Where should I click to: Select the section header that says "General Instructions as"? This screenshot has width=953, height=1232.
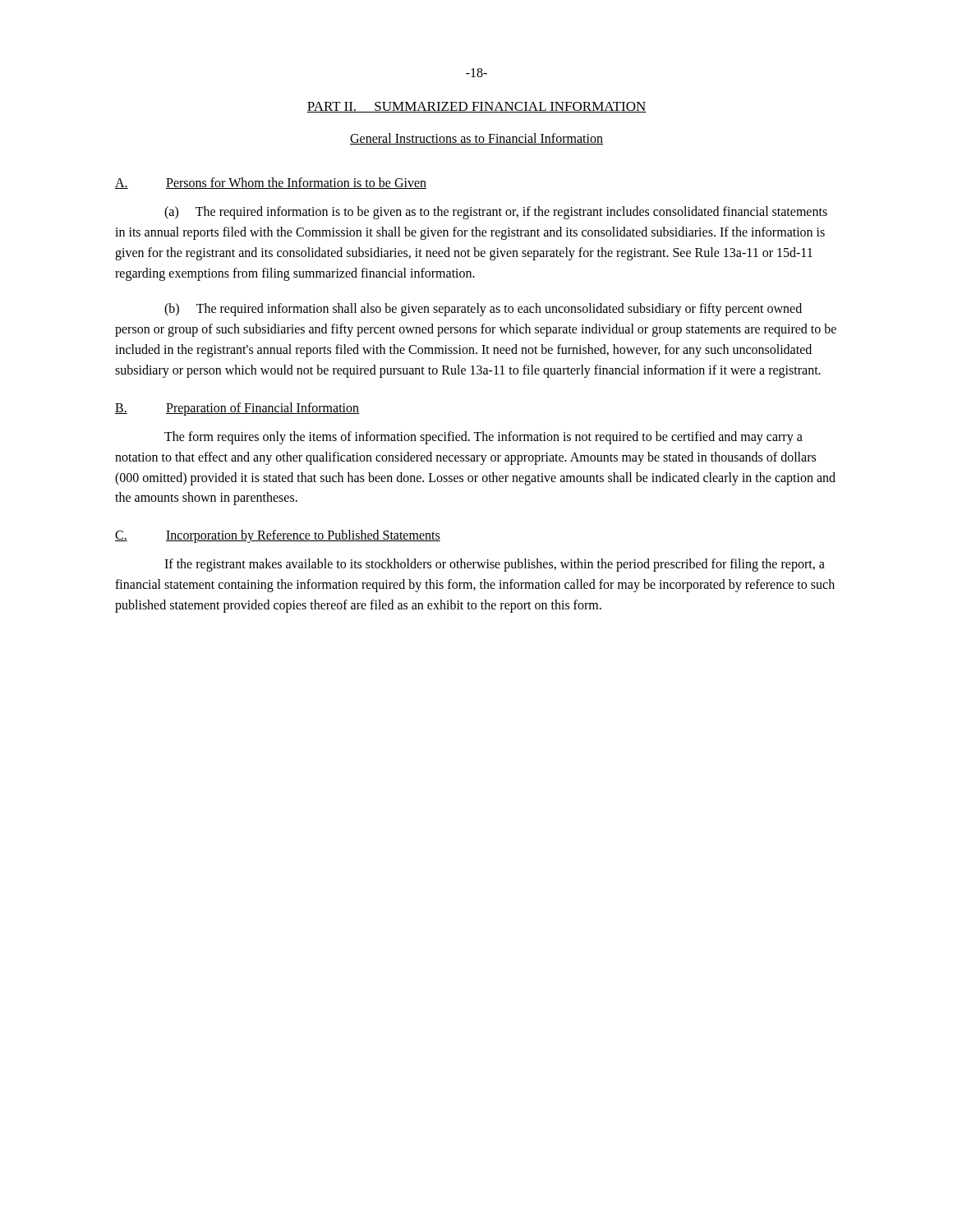click(476, 138)
